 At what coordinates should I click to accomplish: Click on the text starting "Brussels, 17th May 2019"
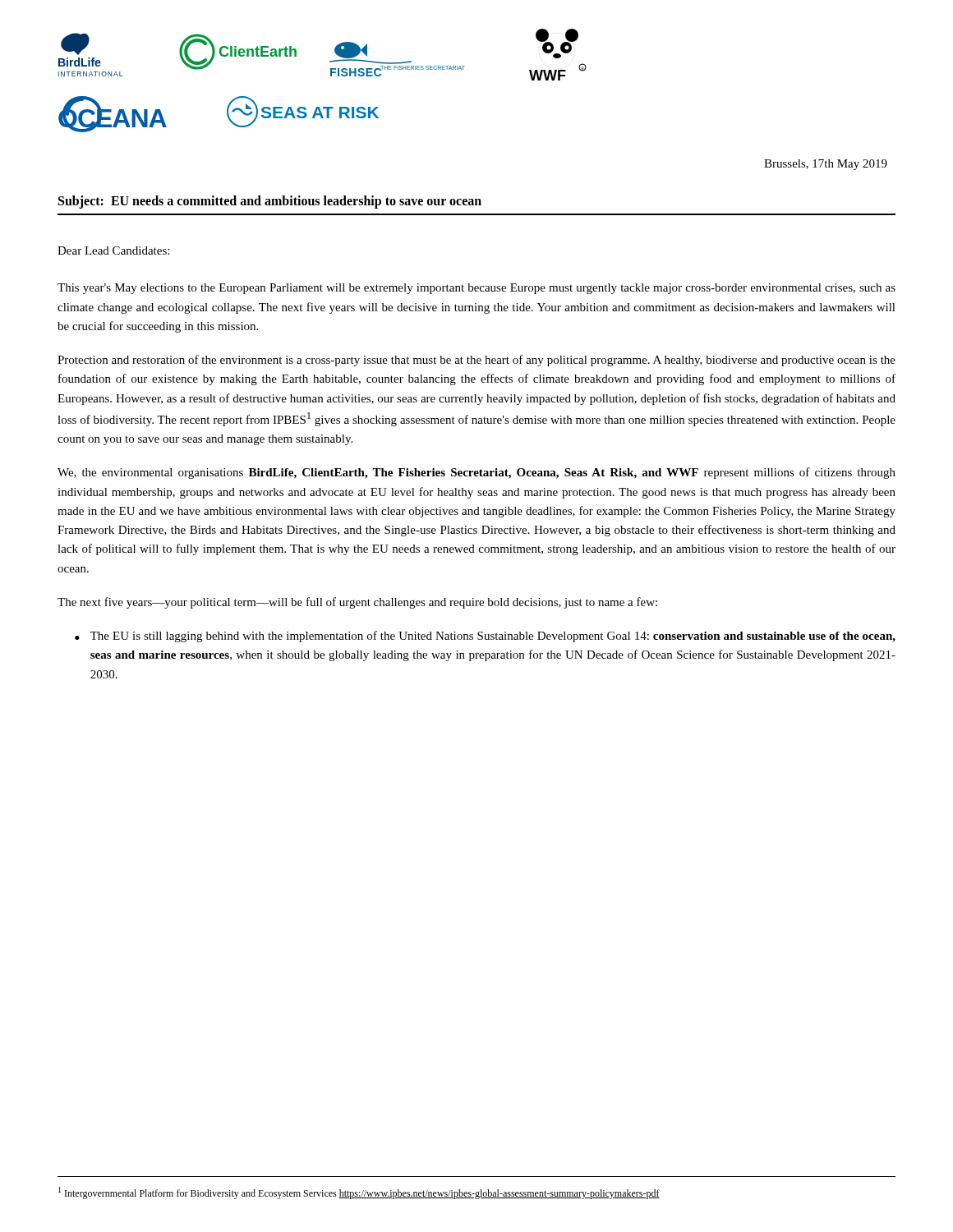(826, 163)
